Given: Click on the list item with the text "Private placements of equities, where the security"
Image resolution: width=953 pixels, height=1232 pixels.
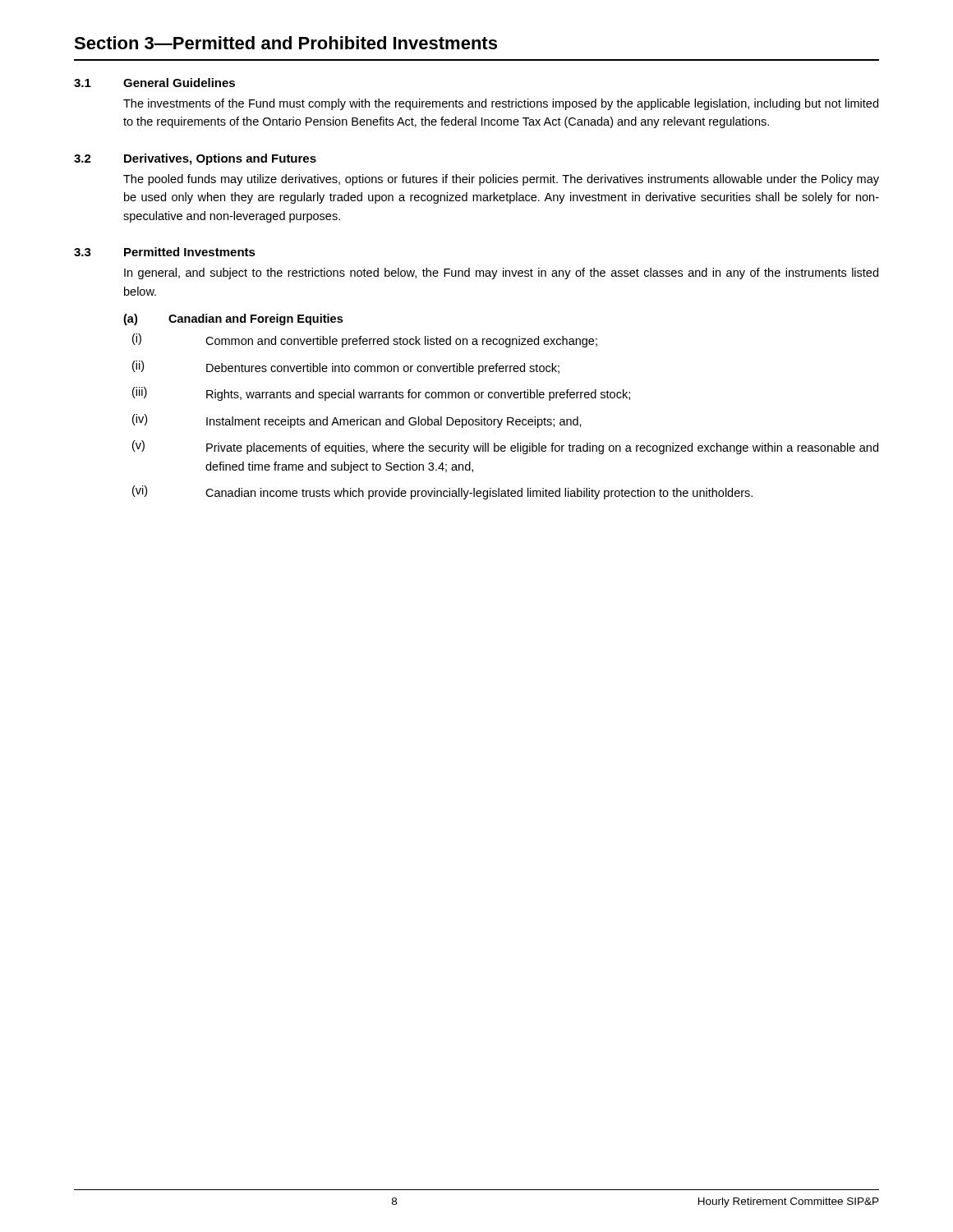Looking at the screenshot, I should click(x=542, y=457).
